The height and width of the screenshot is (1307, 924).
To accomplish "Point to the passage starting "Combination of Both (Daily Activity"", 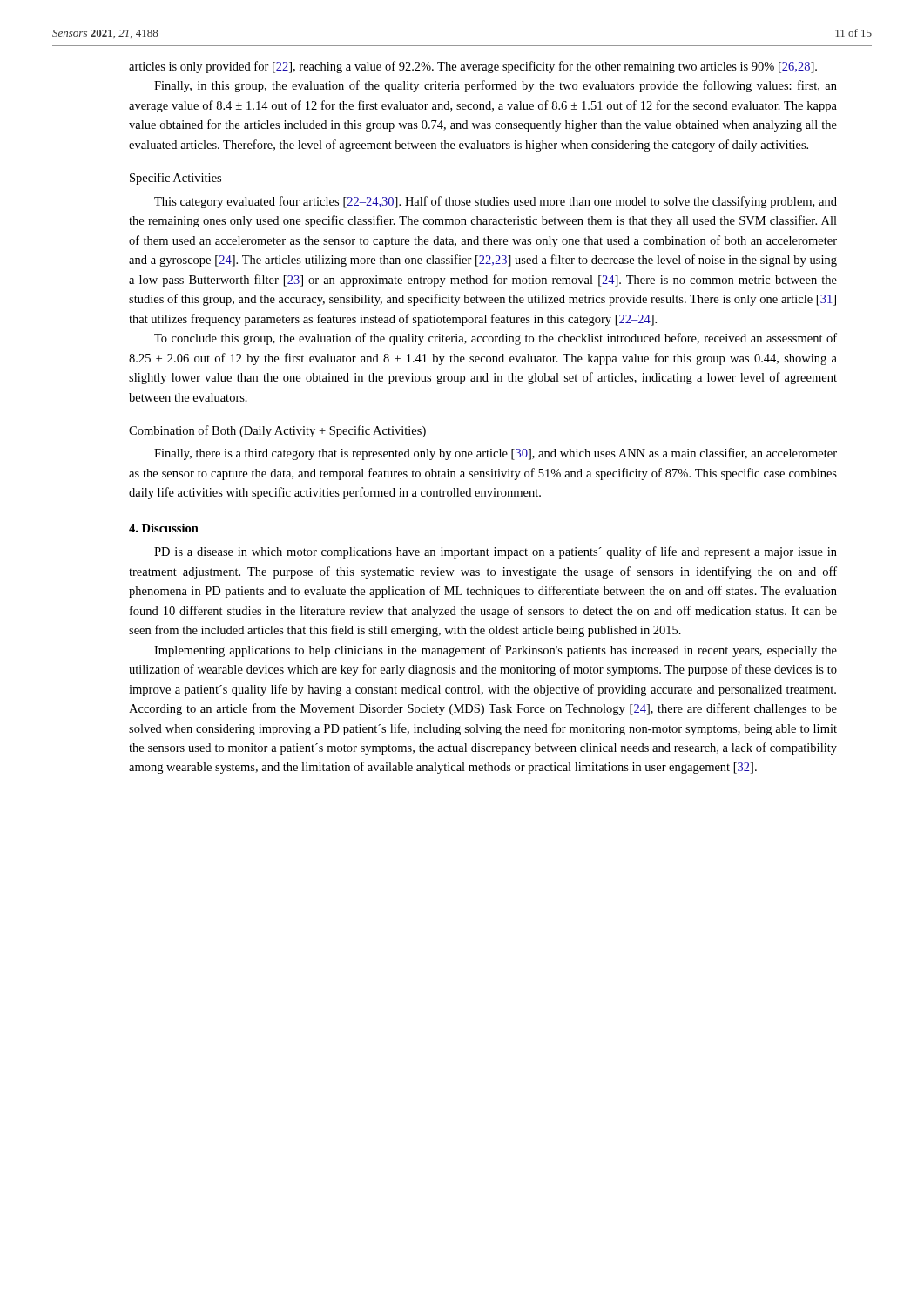I will (277, 430).
